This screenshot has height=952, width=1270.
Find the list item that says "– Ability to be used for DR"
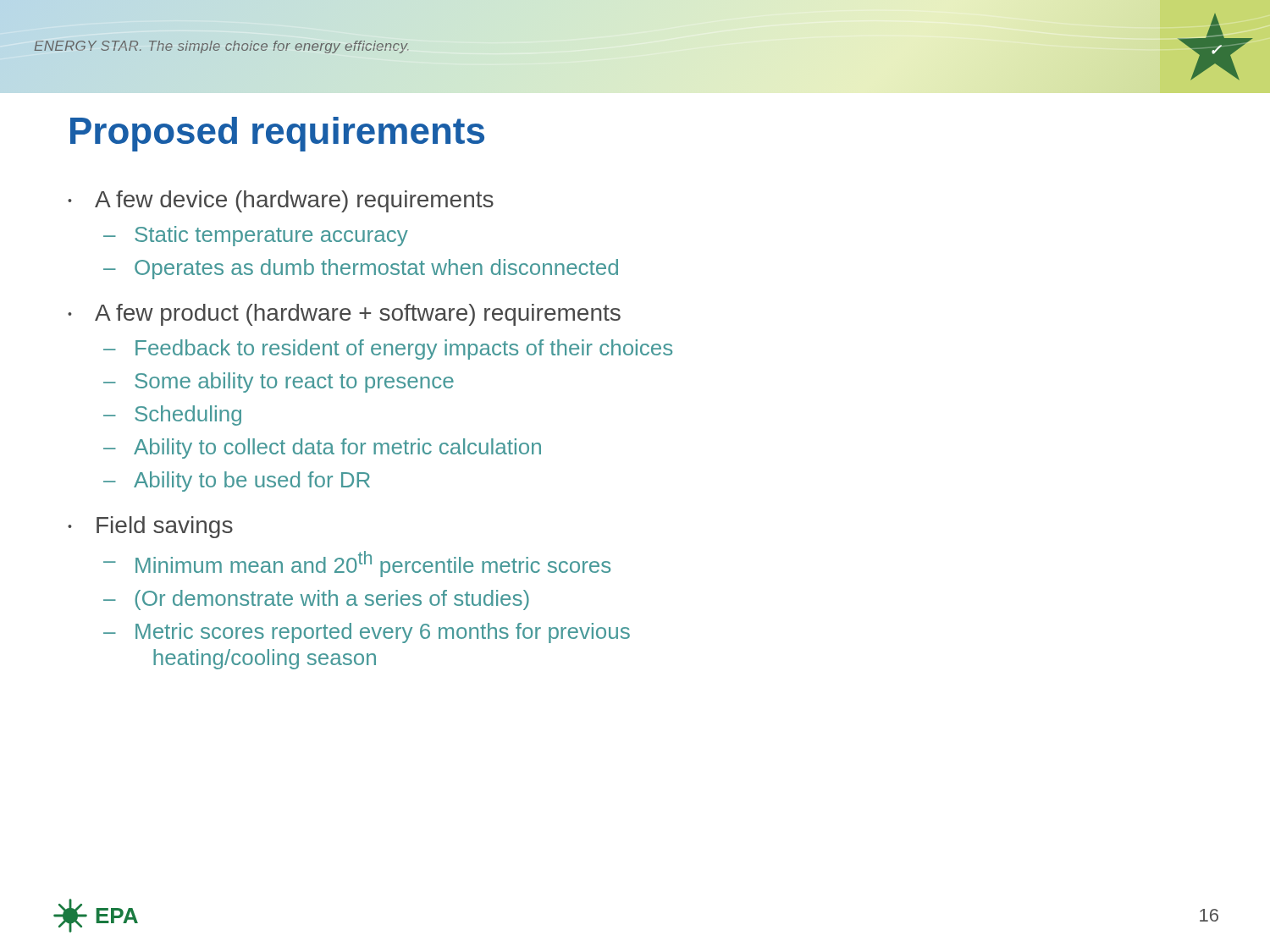pyautogui.click(x=237, y=480)
